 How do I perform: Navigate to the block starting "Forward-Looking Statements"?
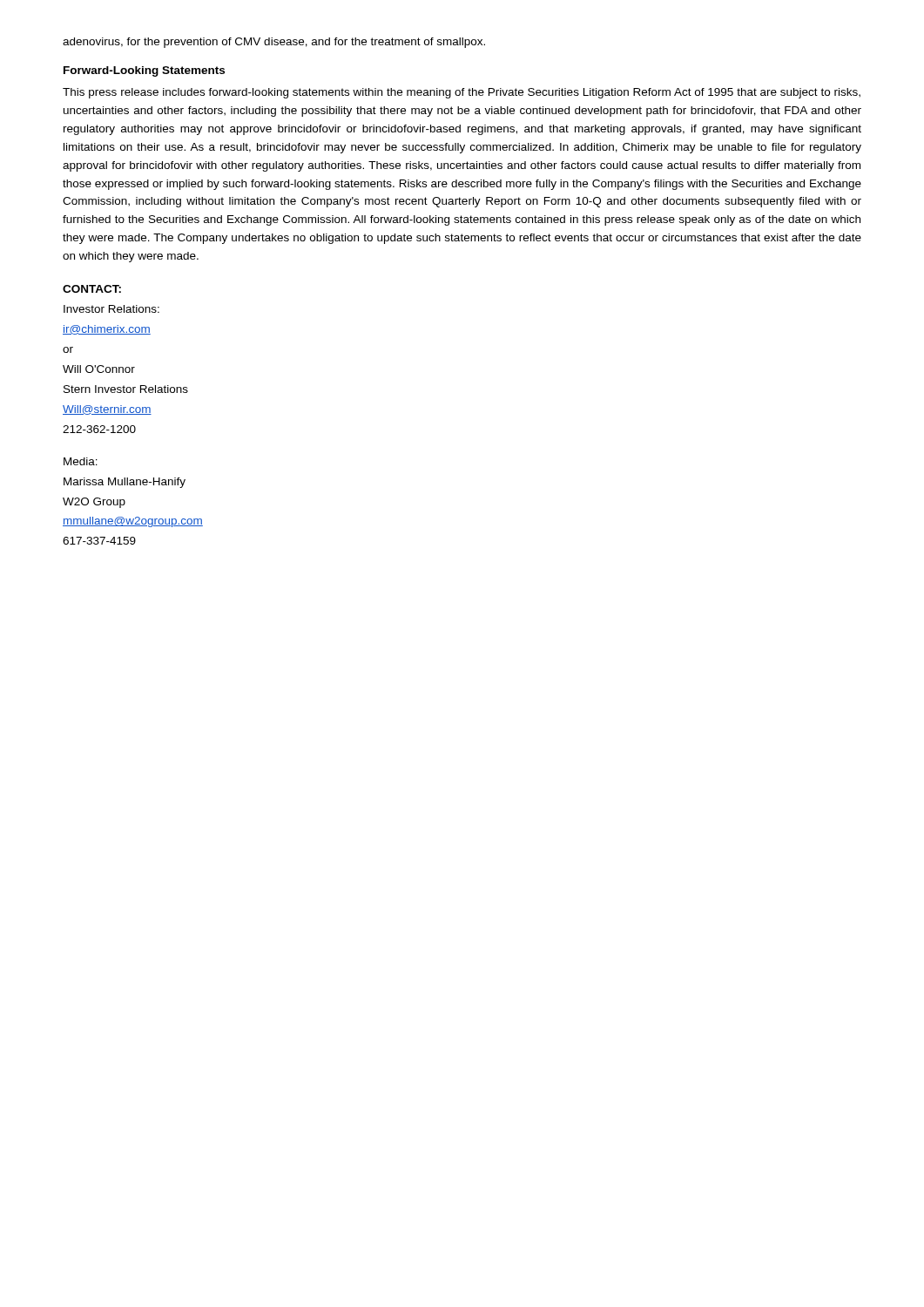(144, 70)
